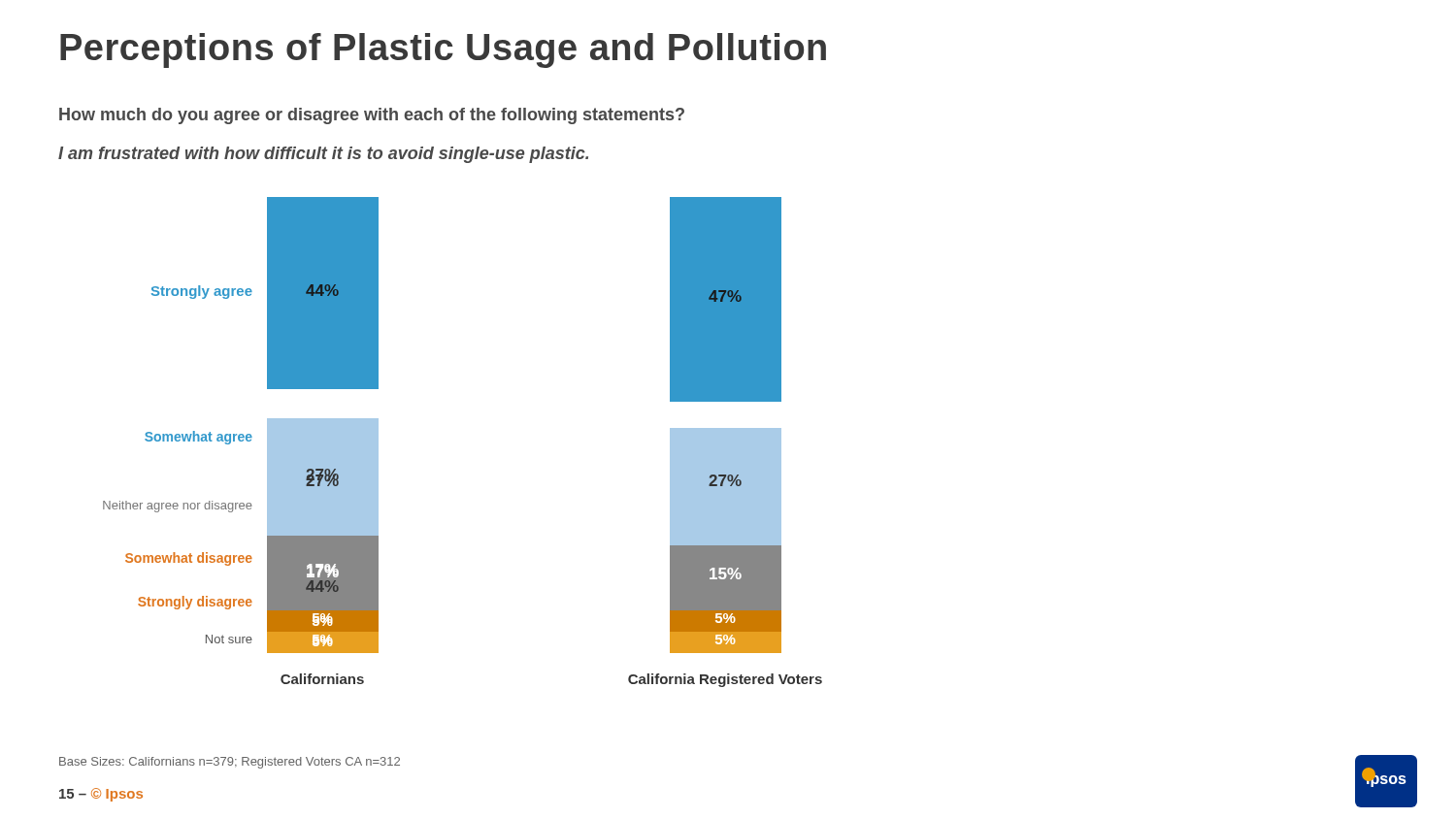
Task: Locate the footnote that reads "Base Sizes: Californians n=379; Registered"
Action: (229, 761)
